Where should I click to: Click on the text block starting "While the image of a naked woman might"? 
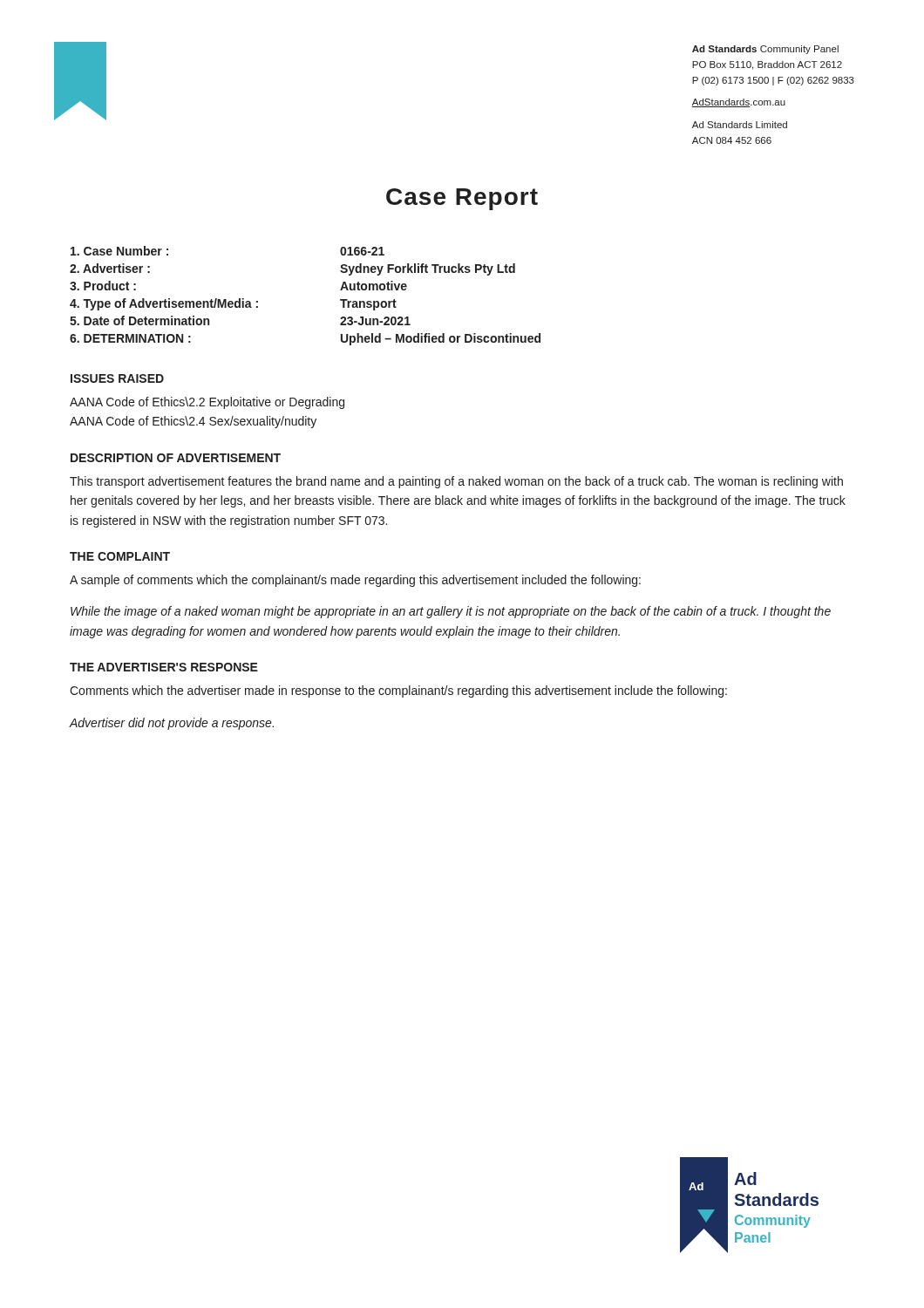point(450,621)
